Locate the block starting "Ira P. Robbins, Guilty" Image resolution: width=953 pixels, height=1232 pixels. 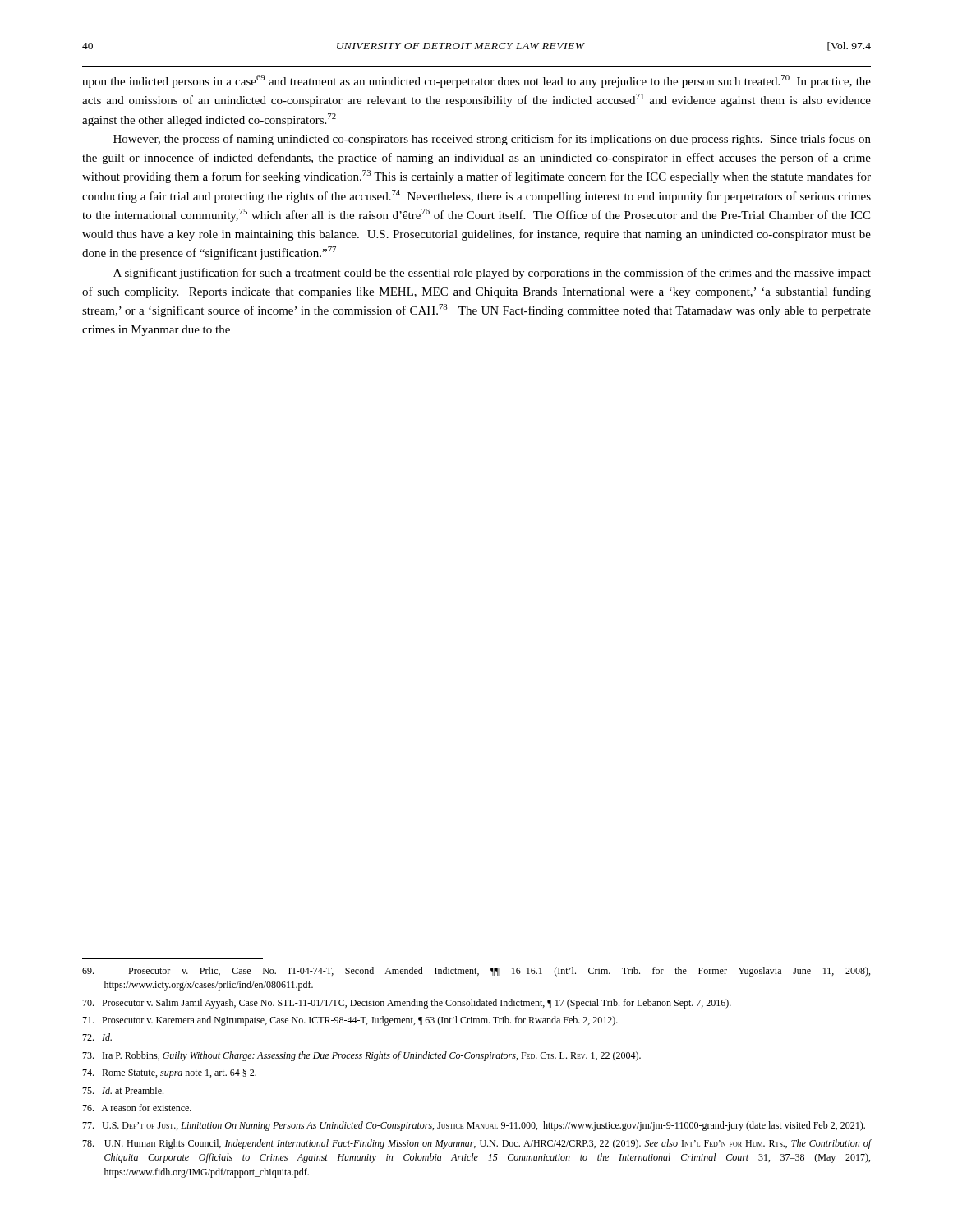[362, 1055]
